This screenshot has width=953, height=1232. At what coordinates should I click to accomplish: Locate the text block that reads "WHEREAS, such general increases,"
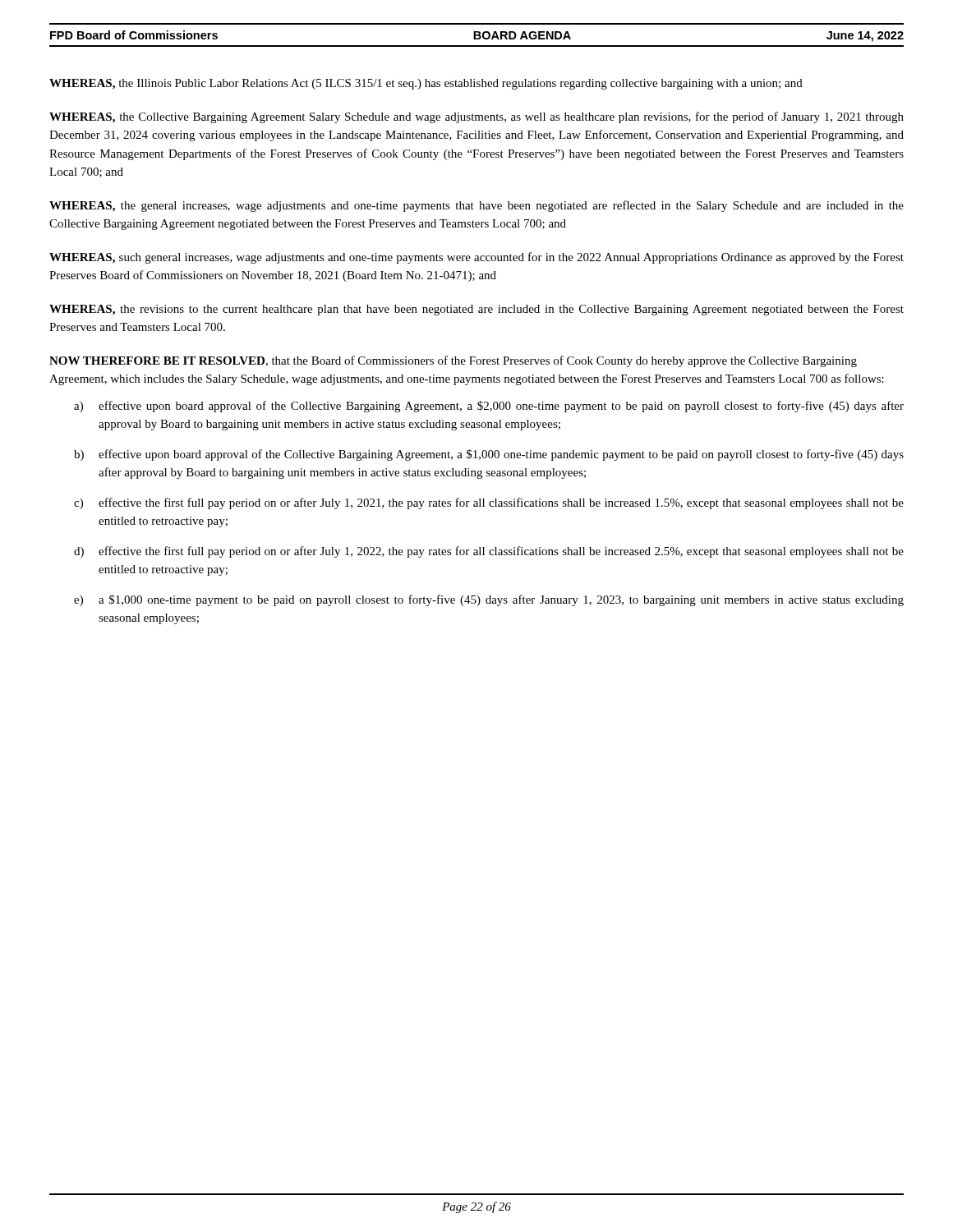(476, 266)
